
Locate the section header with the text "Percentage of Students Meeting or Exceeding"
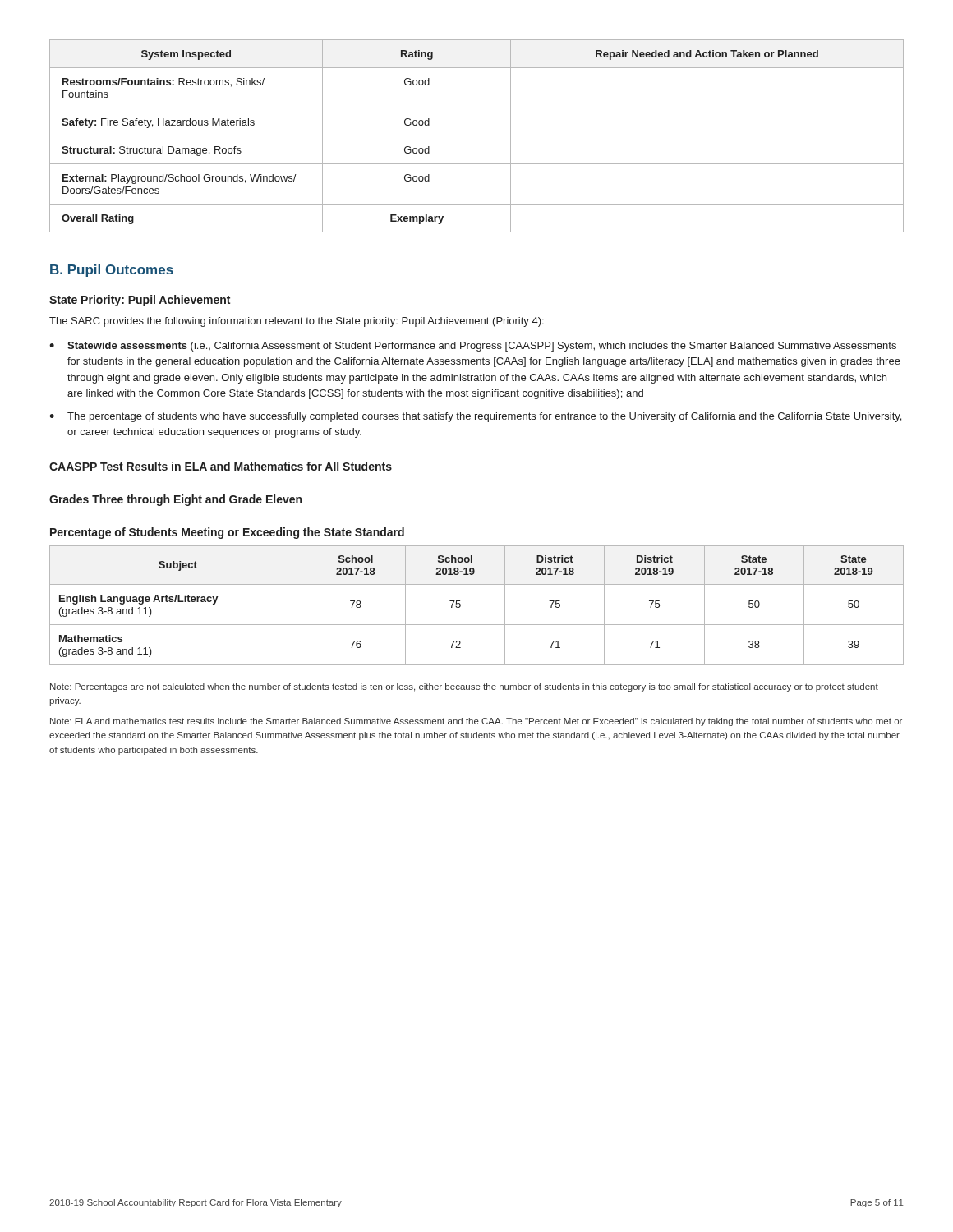(227, 532)
